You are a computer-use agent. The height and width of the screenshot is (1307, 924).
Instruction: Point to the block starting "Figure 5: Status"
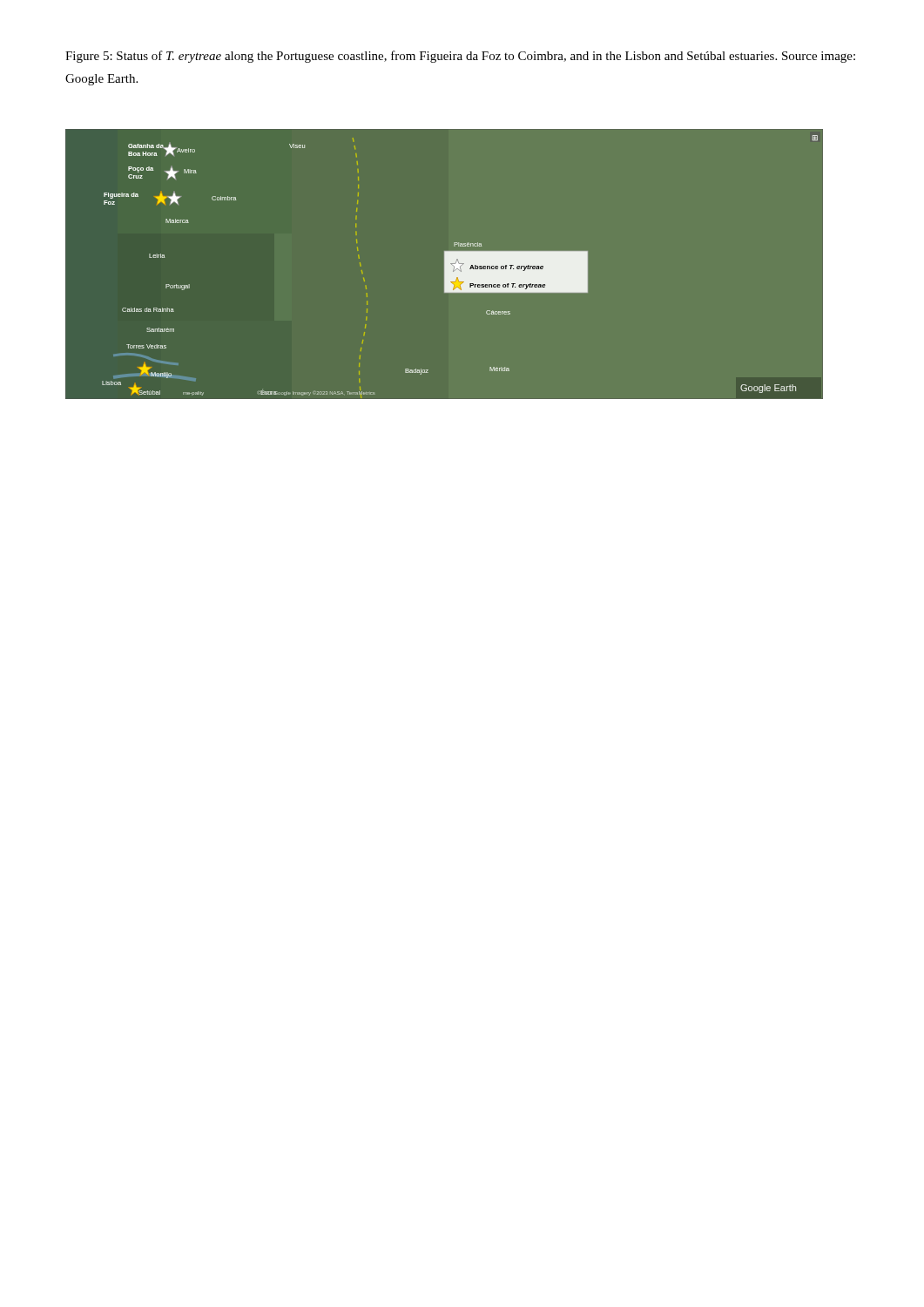(x=461, y=67)
